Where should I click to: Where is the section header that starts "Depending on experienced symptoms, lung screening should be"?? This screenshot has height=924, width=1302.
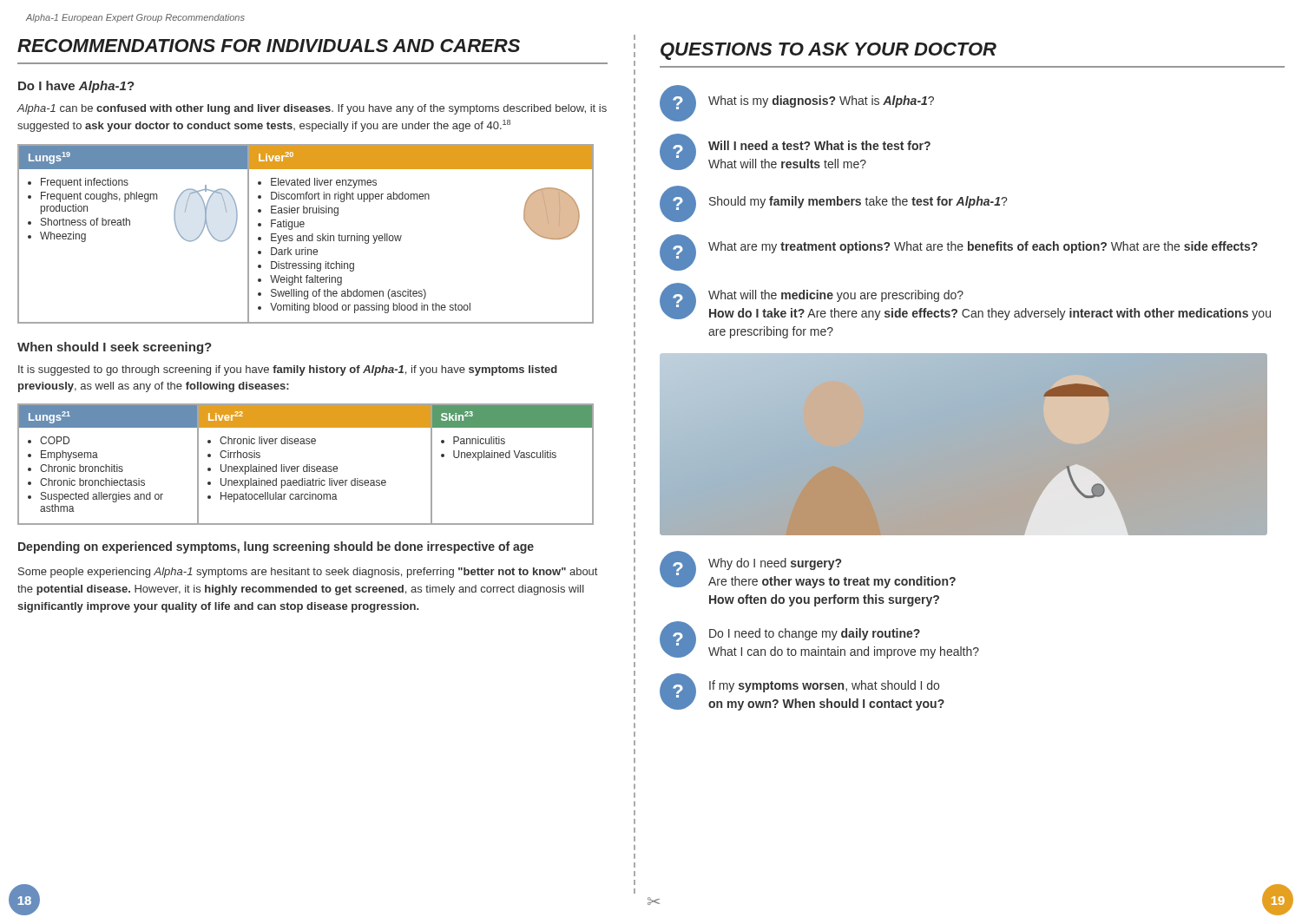coord(276,547)
